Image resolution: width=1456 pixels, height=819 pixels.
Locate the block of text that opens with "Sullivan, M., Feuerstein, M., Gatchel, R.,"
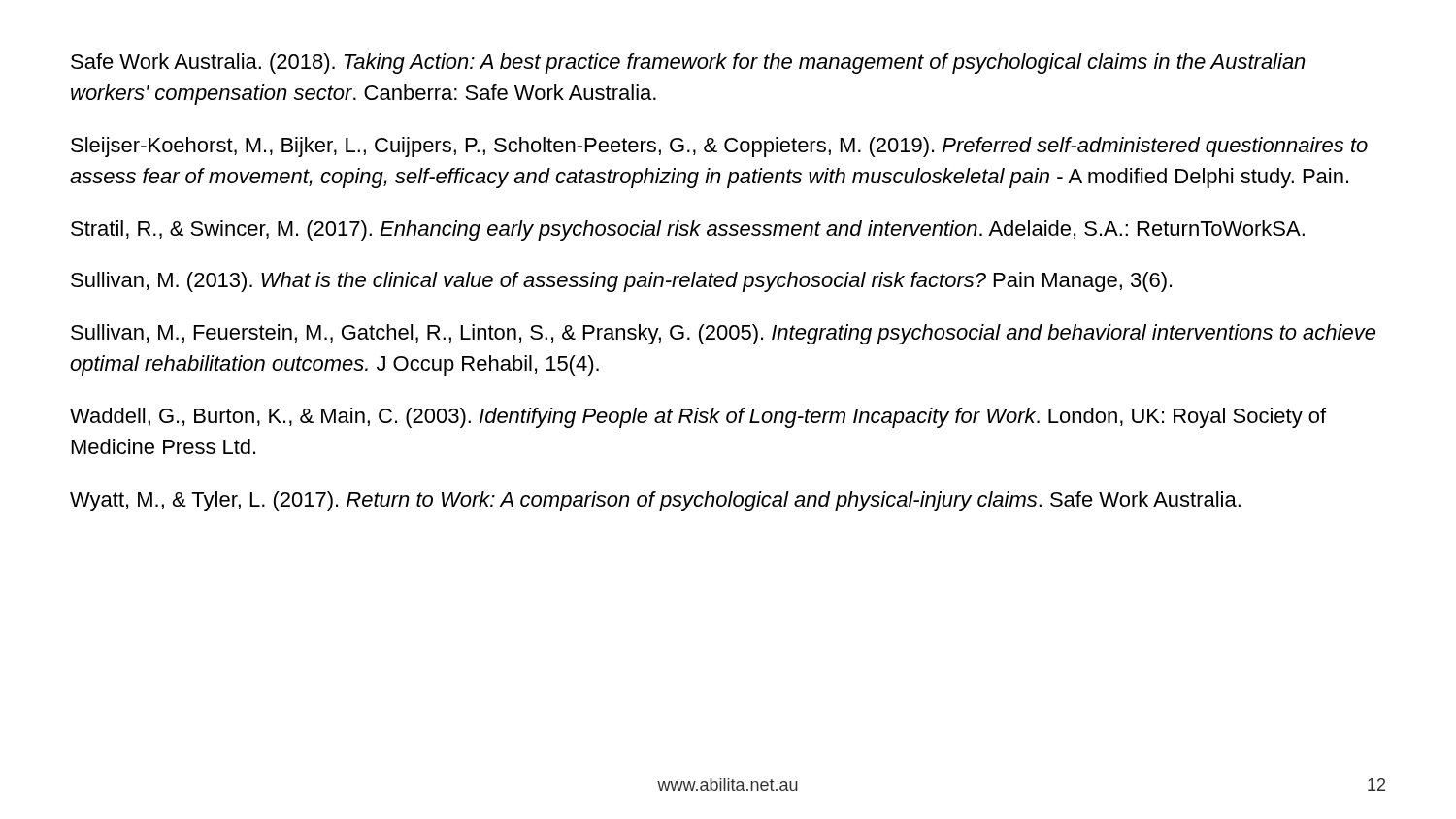pos(723,348)
